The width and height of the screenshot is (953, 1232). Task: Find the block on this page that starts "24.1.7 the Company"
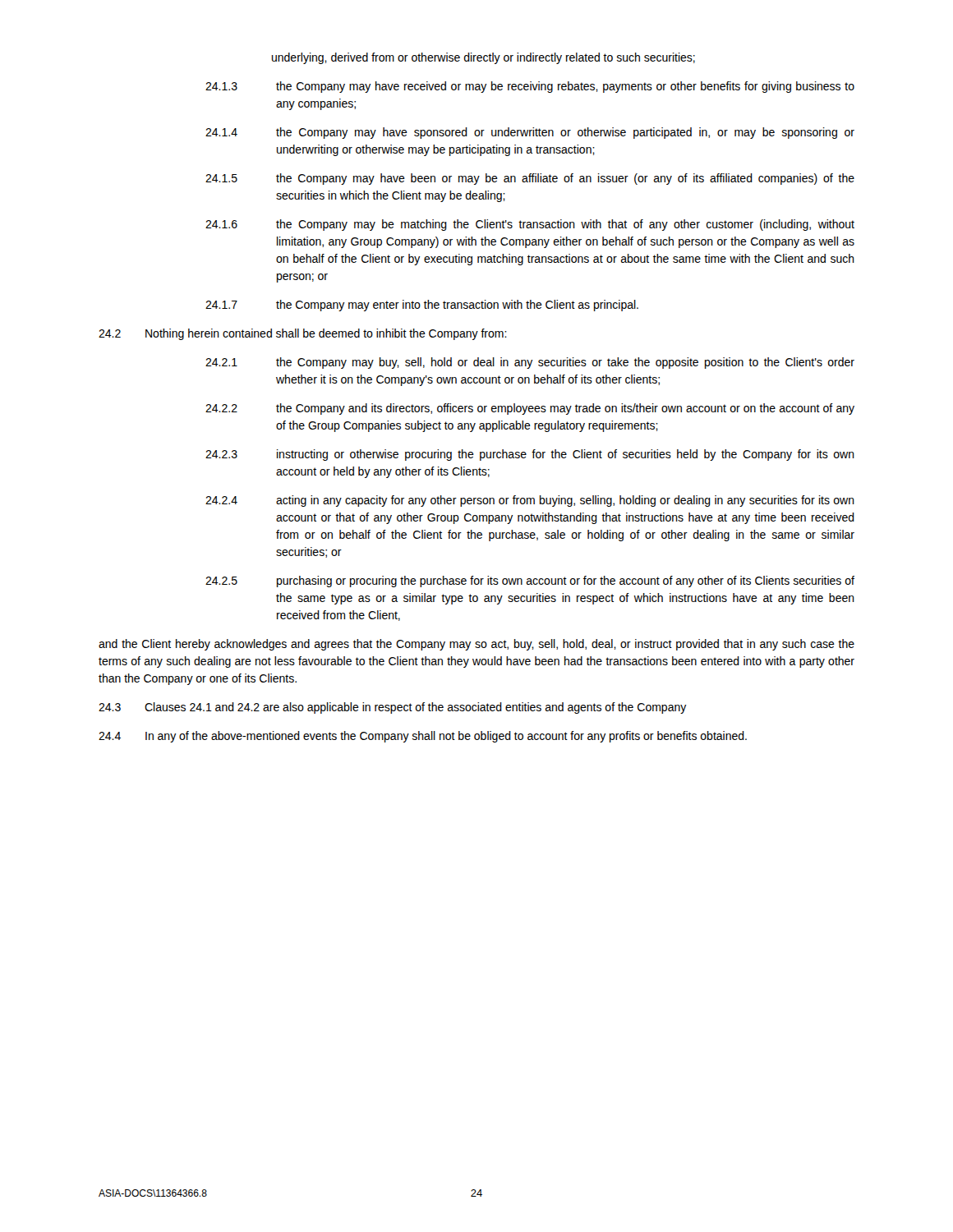coord(530,305)
